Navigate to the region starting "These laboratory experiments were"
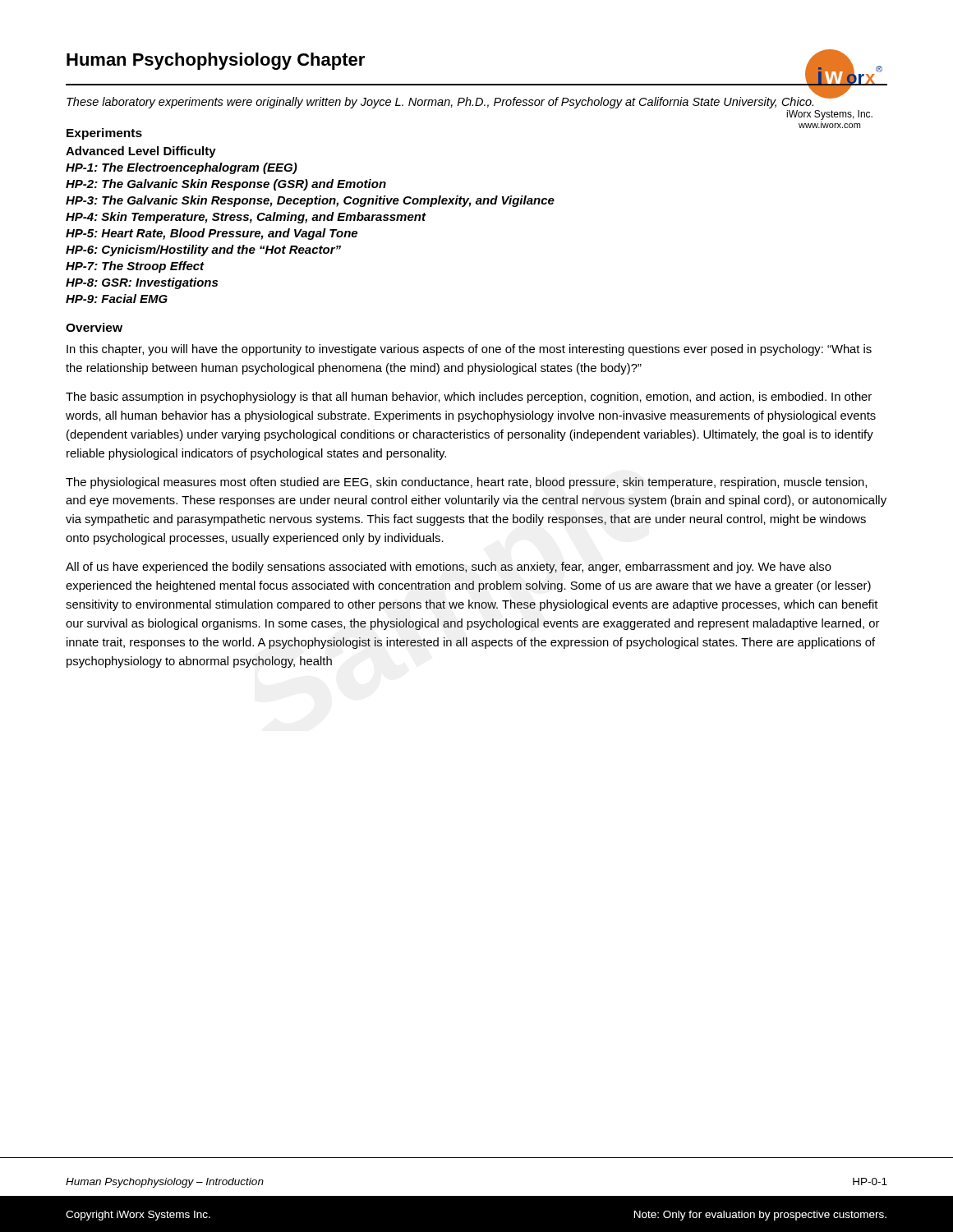The image size is (953, 1232). tap(476, 102)
